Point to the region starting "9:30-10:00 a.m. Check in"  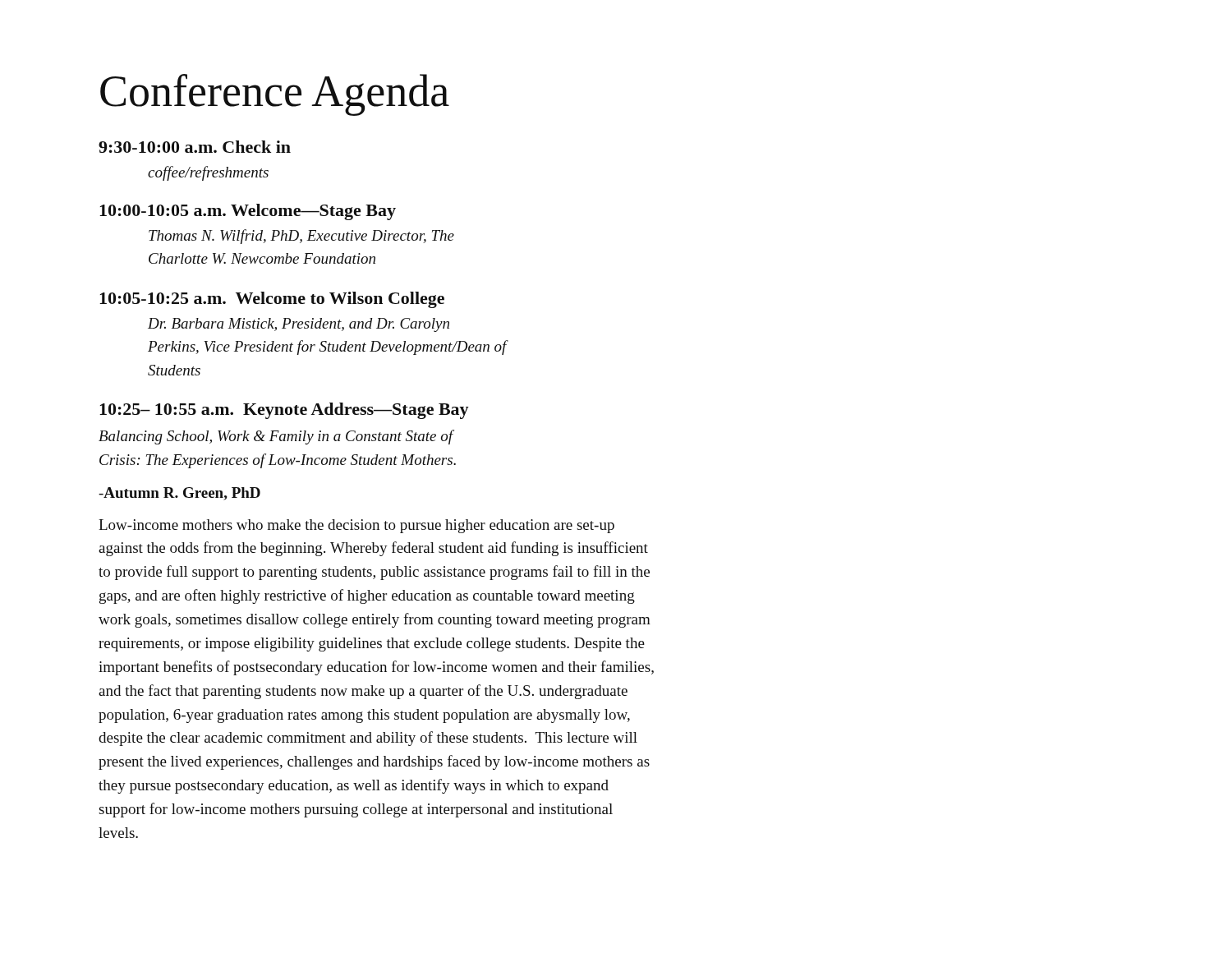(x=195, y=147)
